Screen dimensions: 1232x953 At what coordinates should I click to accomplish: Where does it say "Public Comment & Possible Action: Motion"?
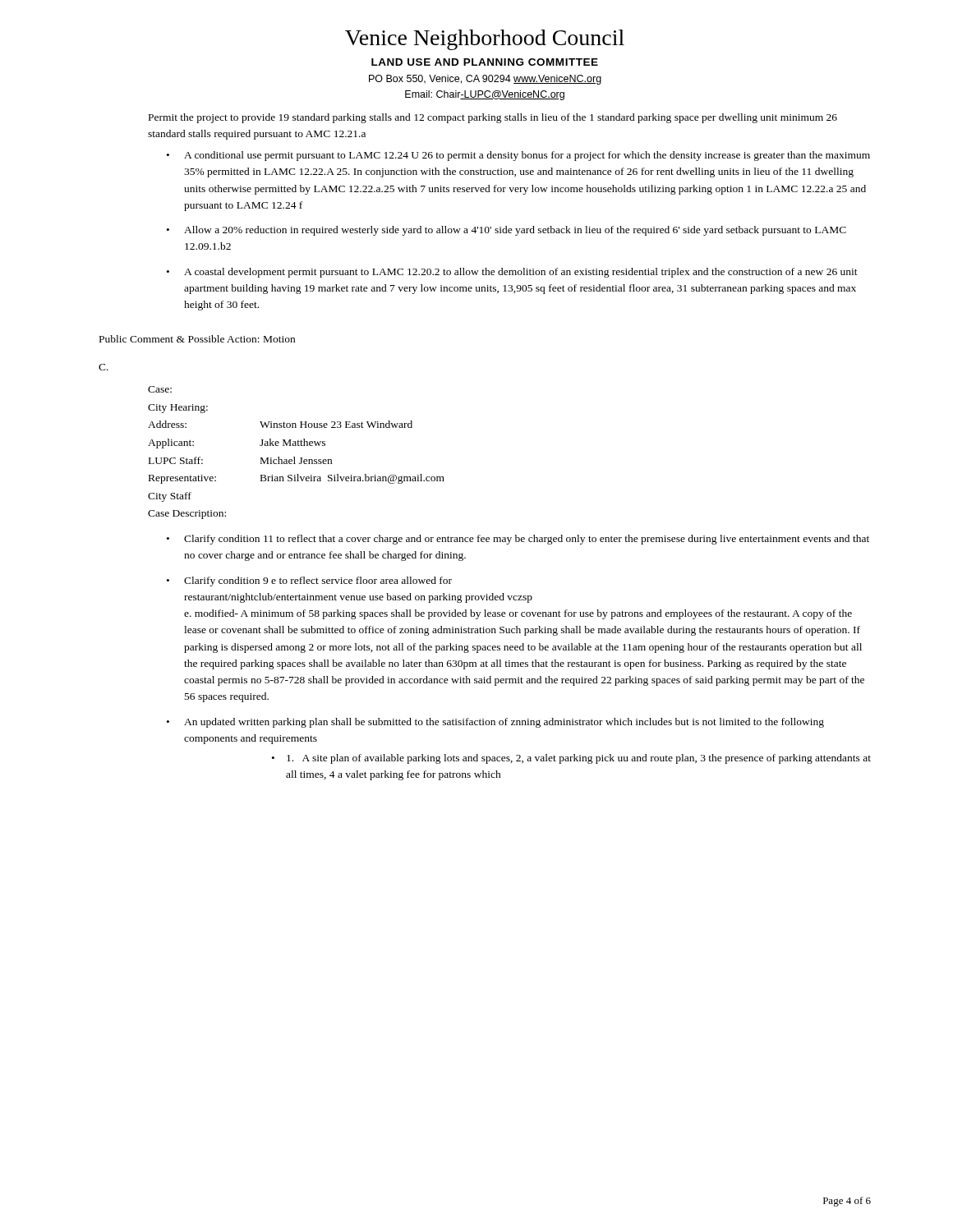pos(197,339)
